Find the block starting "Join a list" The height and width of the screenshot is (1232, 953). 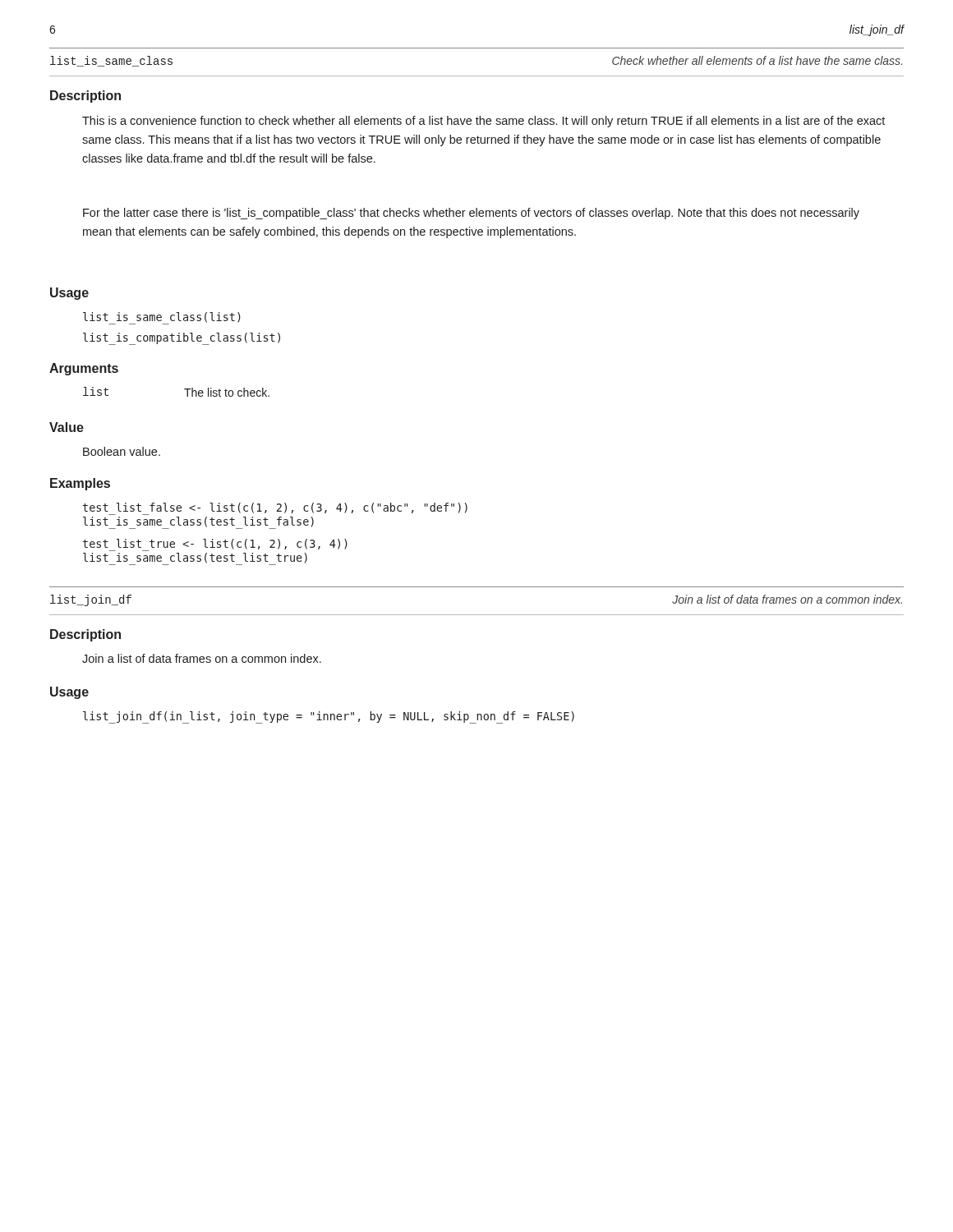(x=202, y=659)
